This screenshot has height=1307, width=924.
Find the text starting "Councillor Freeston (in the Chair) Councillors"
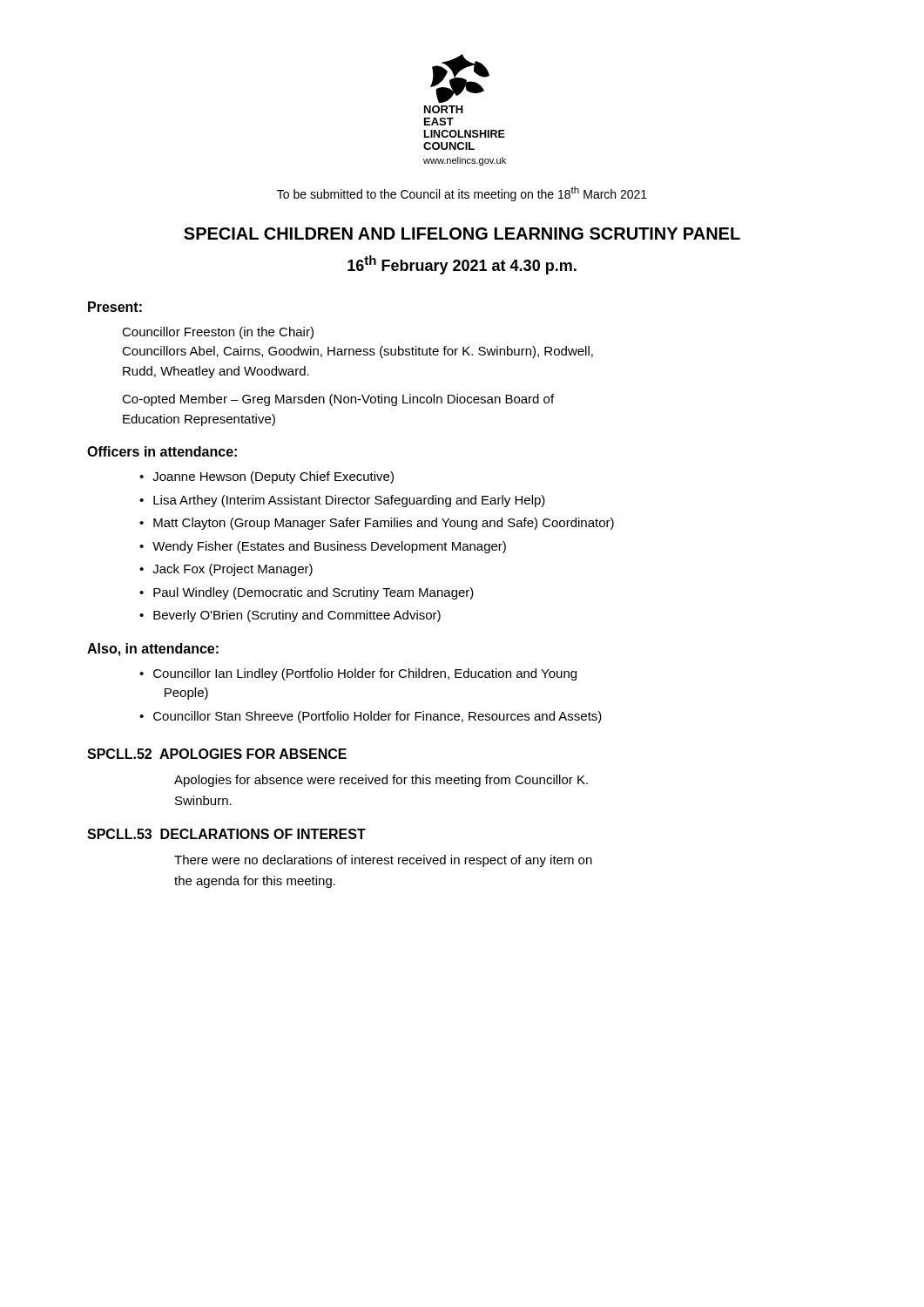pyautogui.click(x=358, y=351)
